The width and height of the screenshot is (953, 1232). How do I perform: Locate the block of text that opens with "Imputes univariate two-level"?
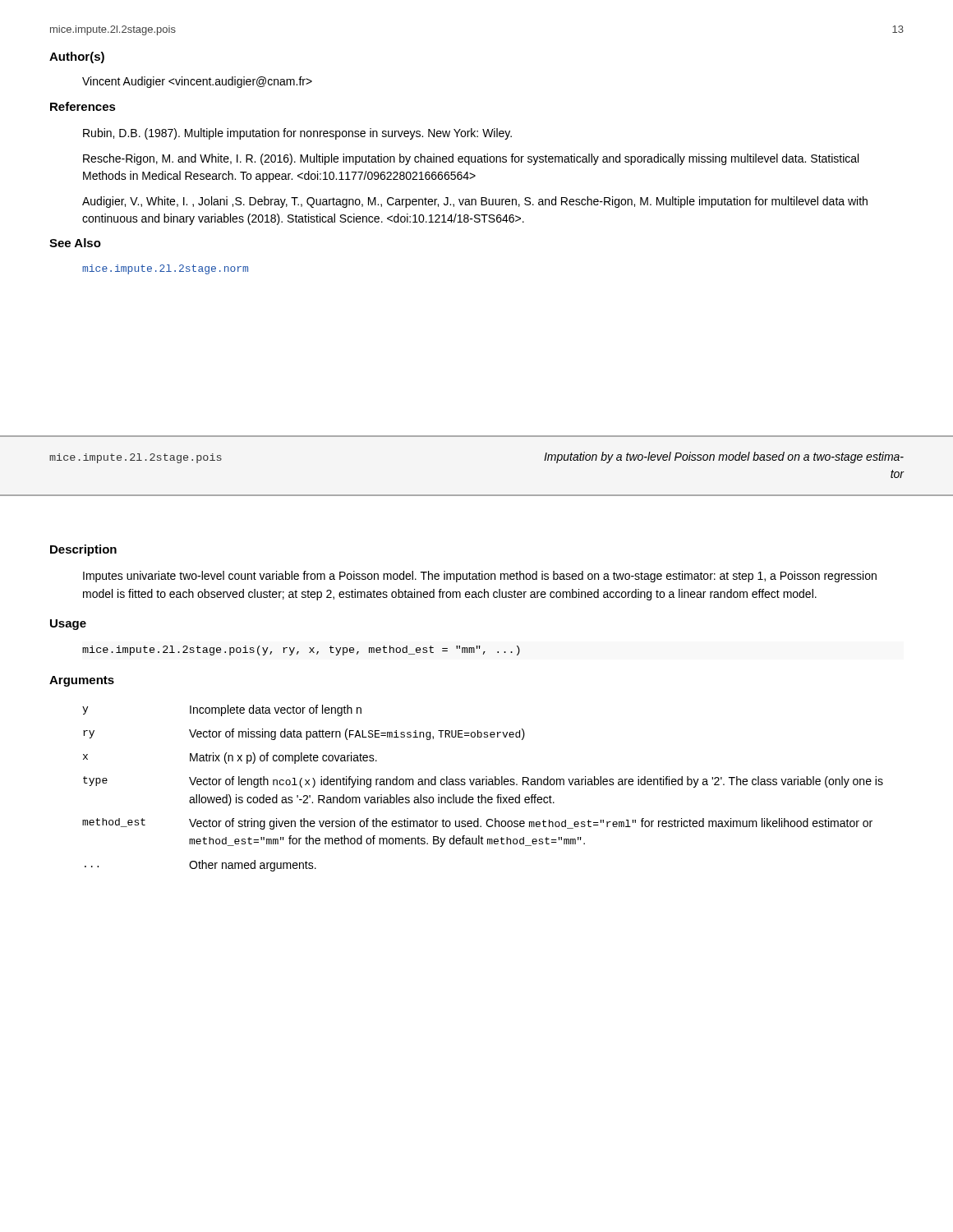(x=480, y=585)
